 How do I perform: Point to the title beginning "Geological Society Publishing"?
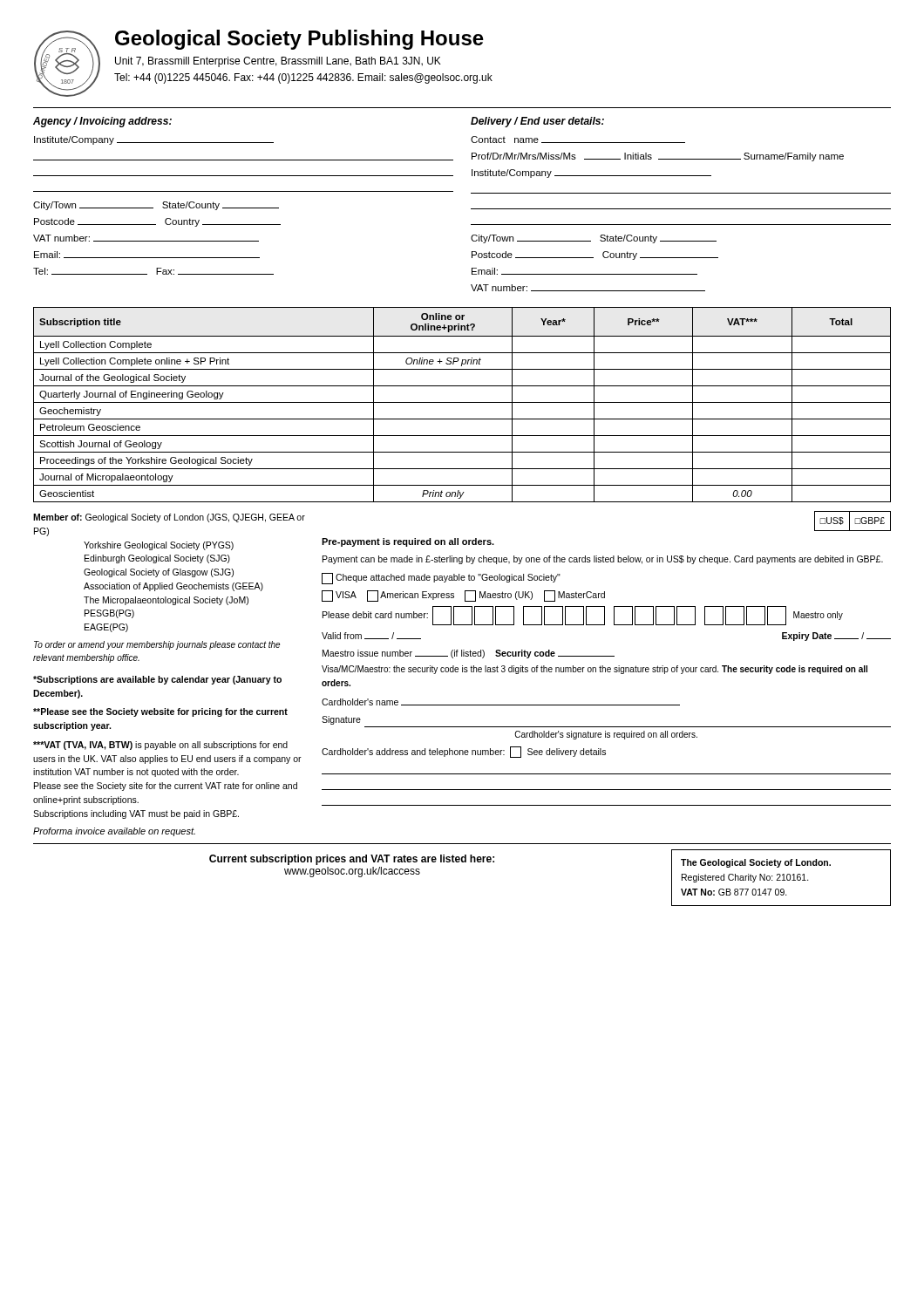point(299,38)
